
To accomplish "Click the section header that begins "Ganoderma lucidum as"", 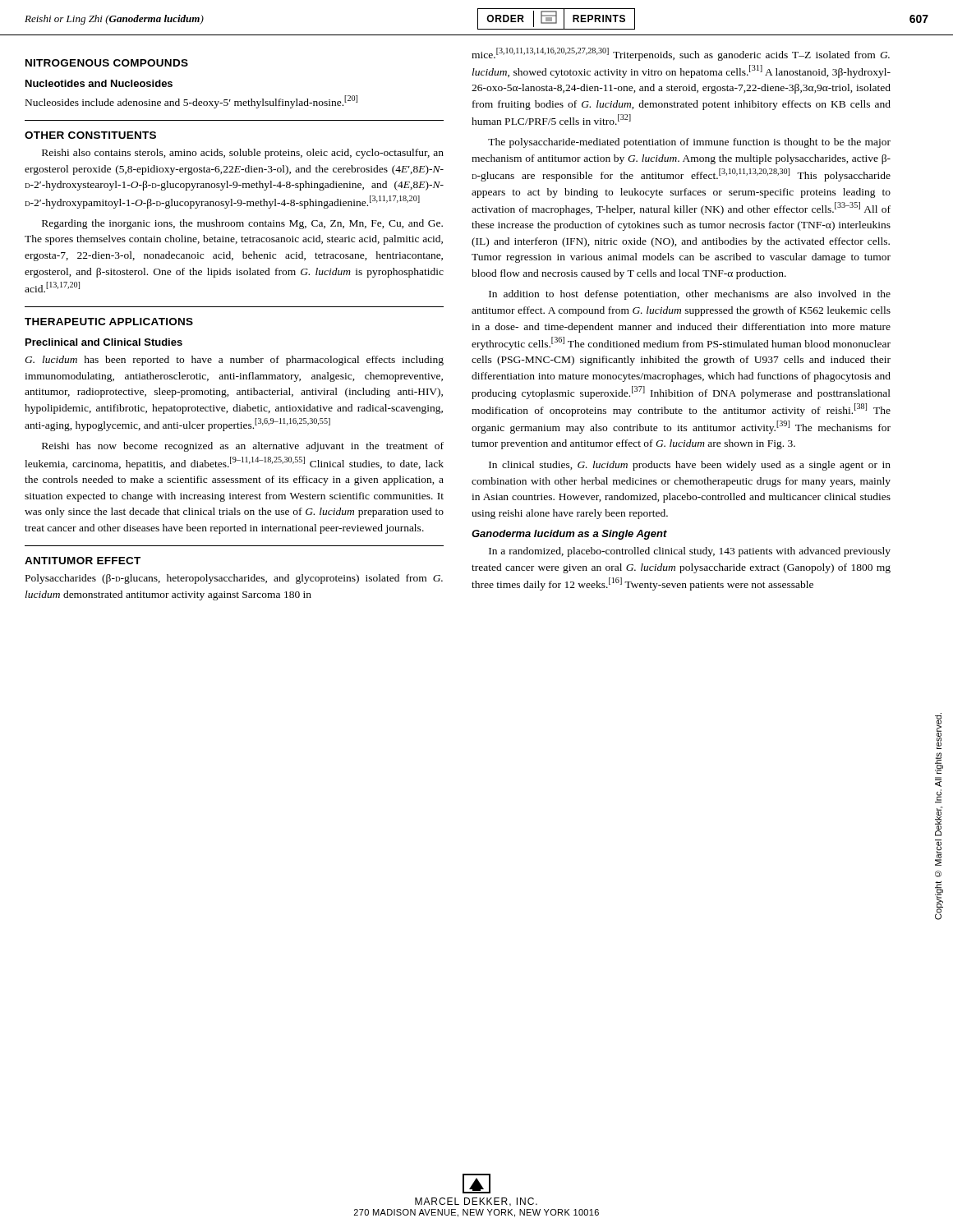I will coord(569,534).
